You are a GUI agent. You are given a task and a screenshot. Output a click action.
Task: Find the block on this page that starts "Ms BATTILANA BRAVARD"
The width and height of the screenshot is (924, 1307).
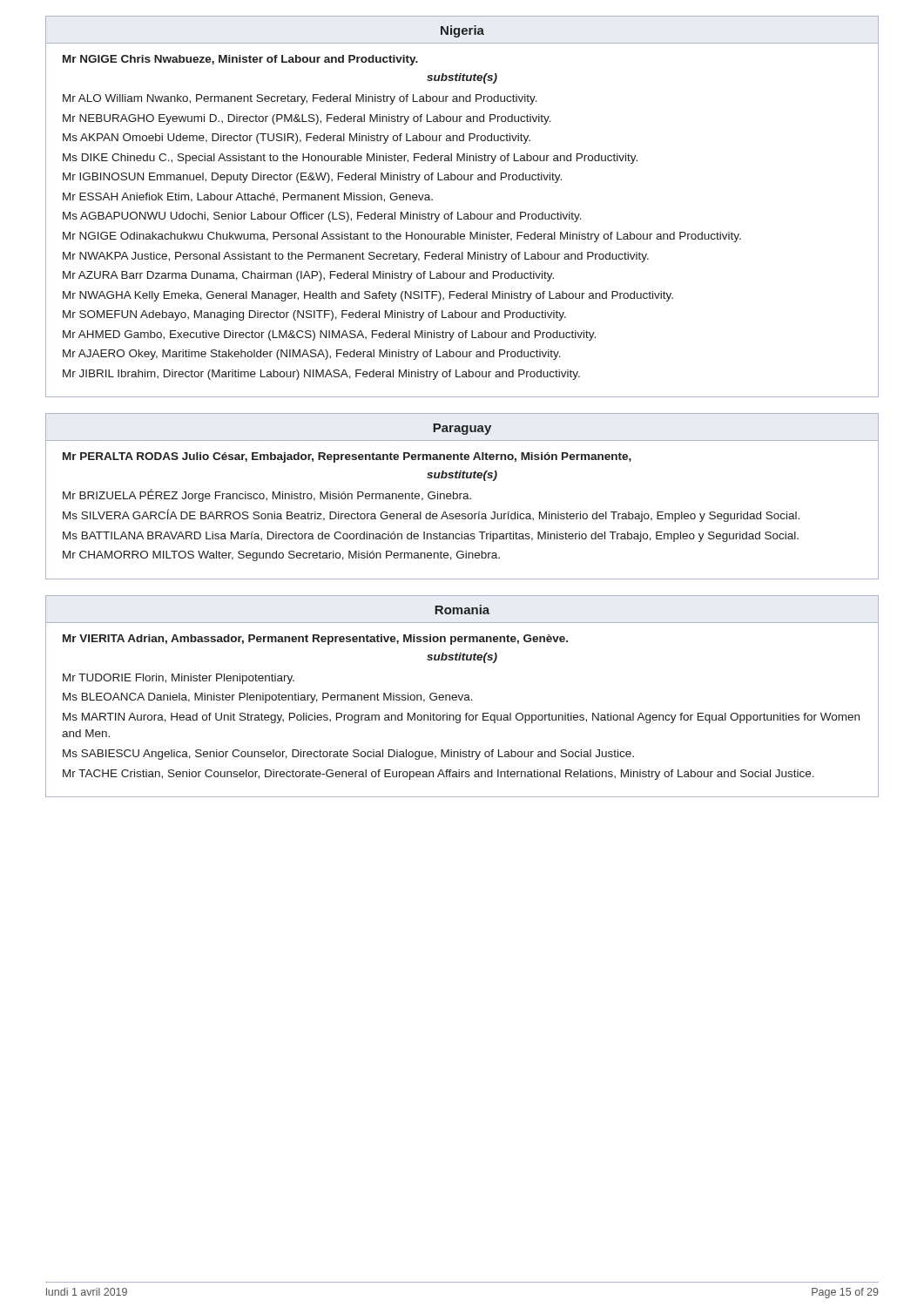click(431, 535)
